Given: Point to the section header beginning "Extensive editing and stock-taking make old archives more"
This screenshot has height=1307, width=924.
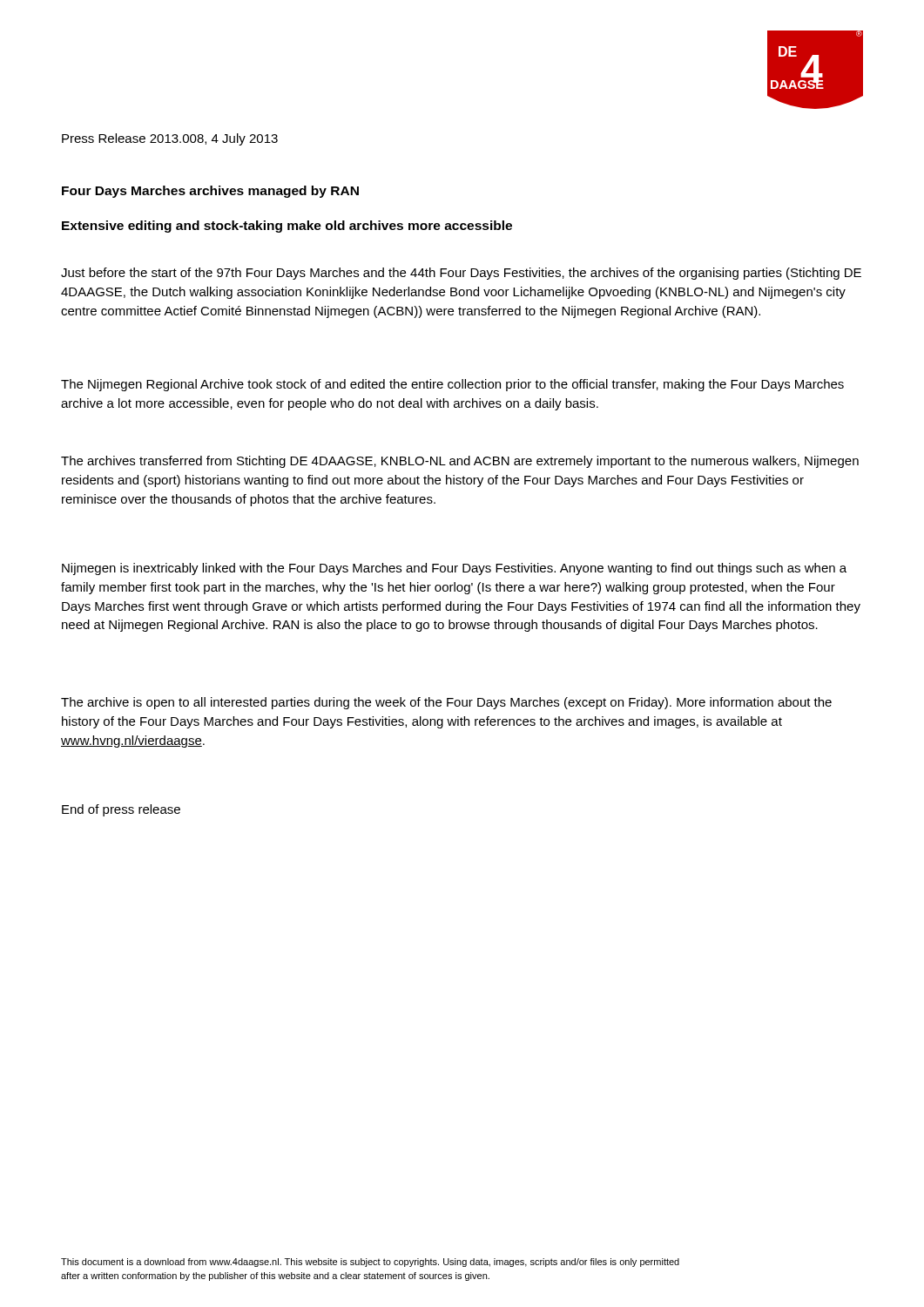Looking at the screenshot, I should pyautogui.click(x=287, y=225).
